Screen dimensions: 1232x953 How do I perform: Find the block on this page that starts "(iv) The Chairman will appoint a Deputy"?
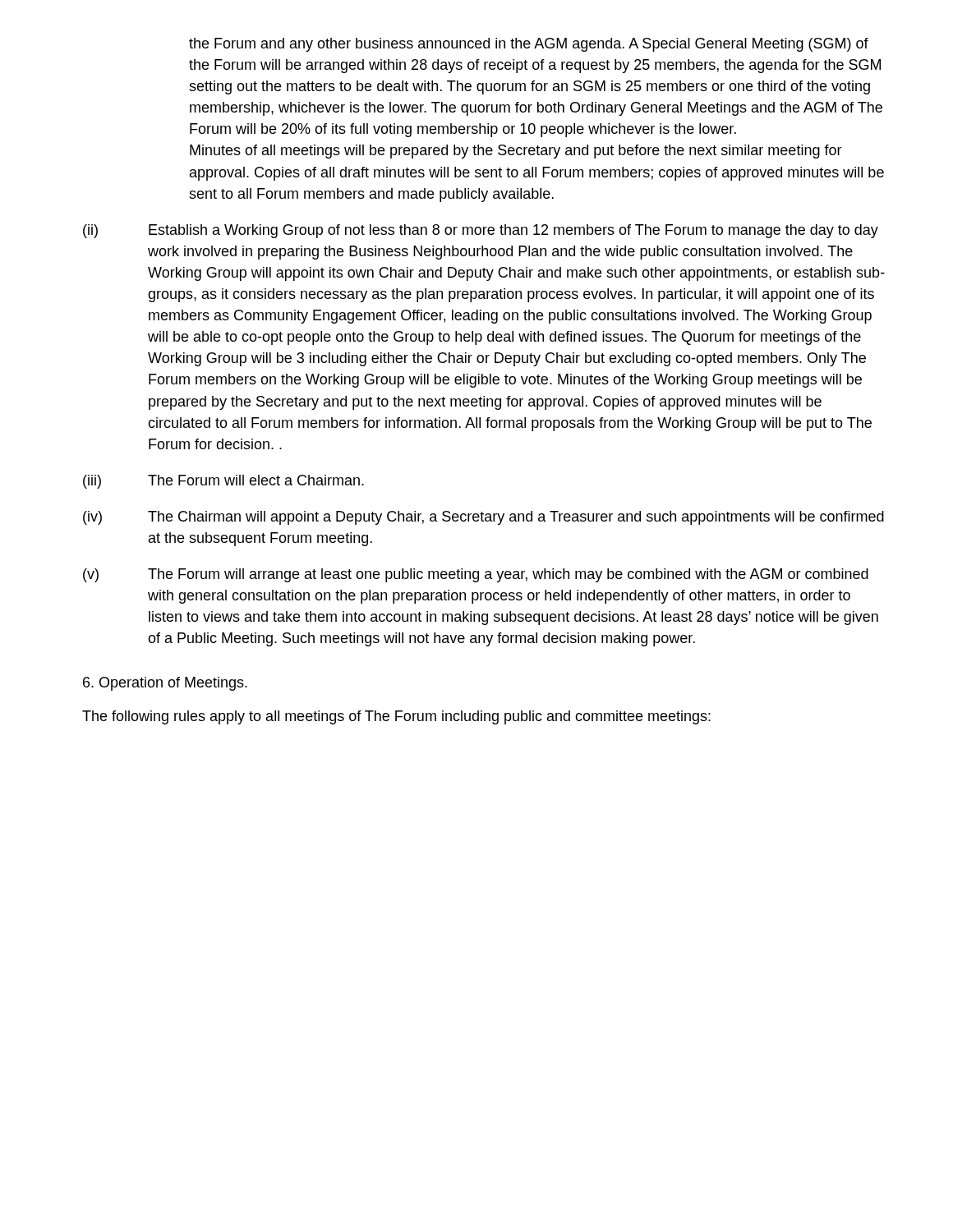(x=485, y=527)
